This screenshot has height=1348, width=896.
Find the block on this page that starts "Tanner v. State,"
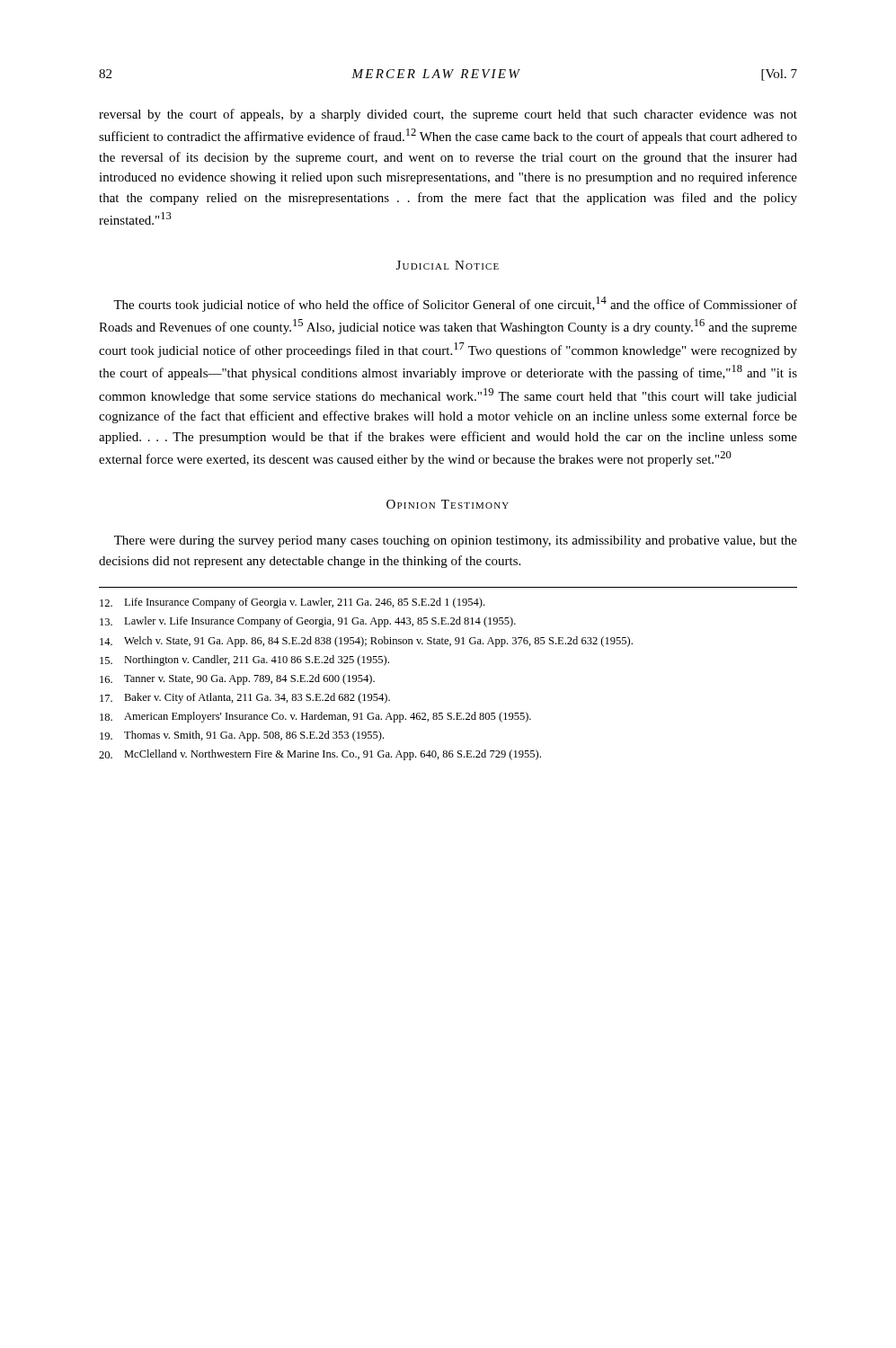[x=237, y=679]
